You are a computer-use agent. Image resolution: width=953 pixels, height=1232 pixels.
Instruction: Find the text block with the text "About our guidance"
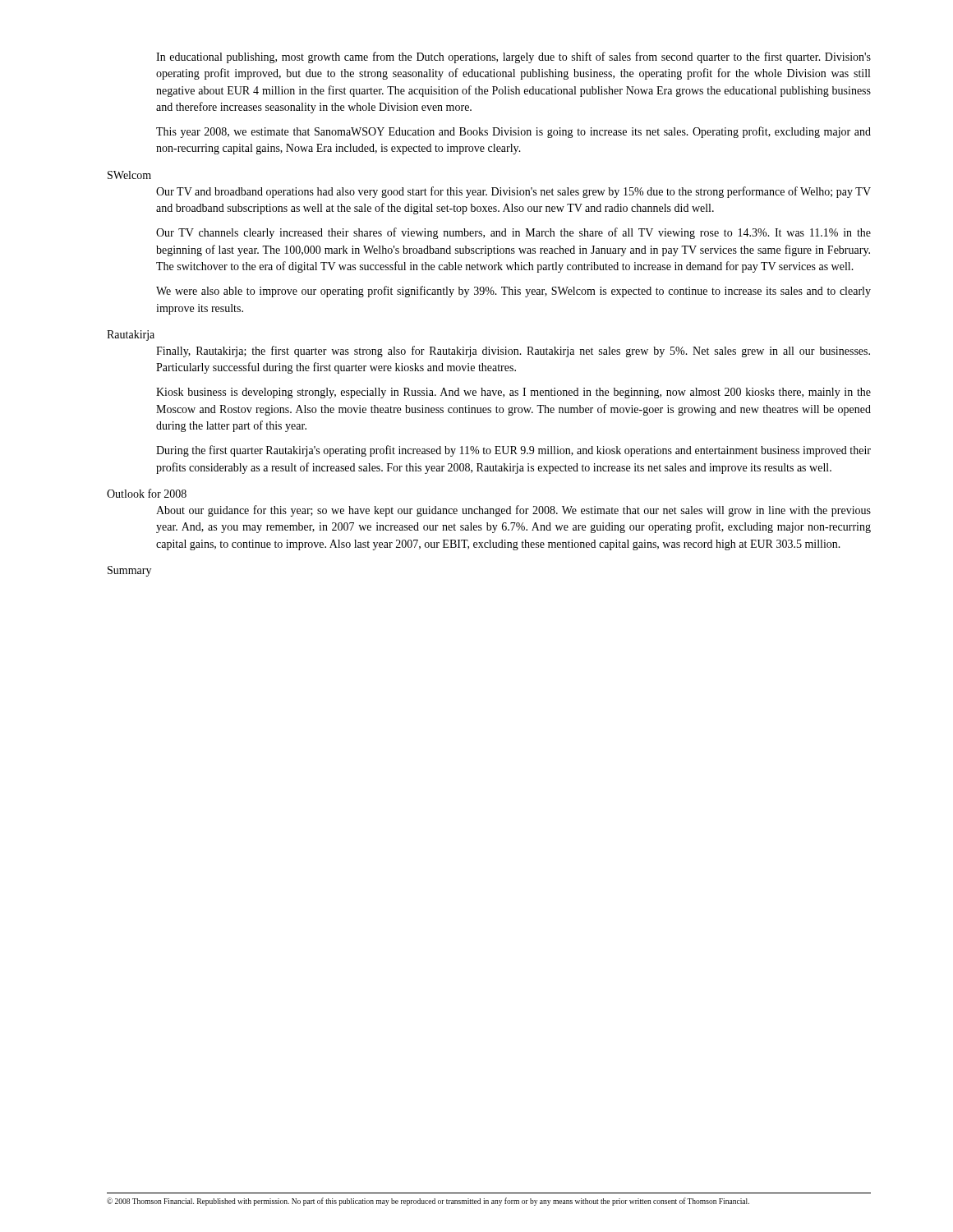pos(513,527)
